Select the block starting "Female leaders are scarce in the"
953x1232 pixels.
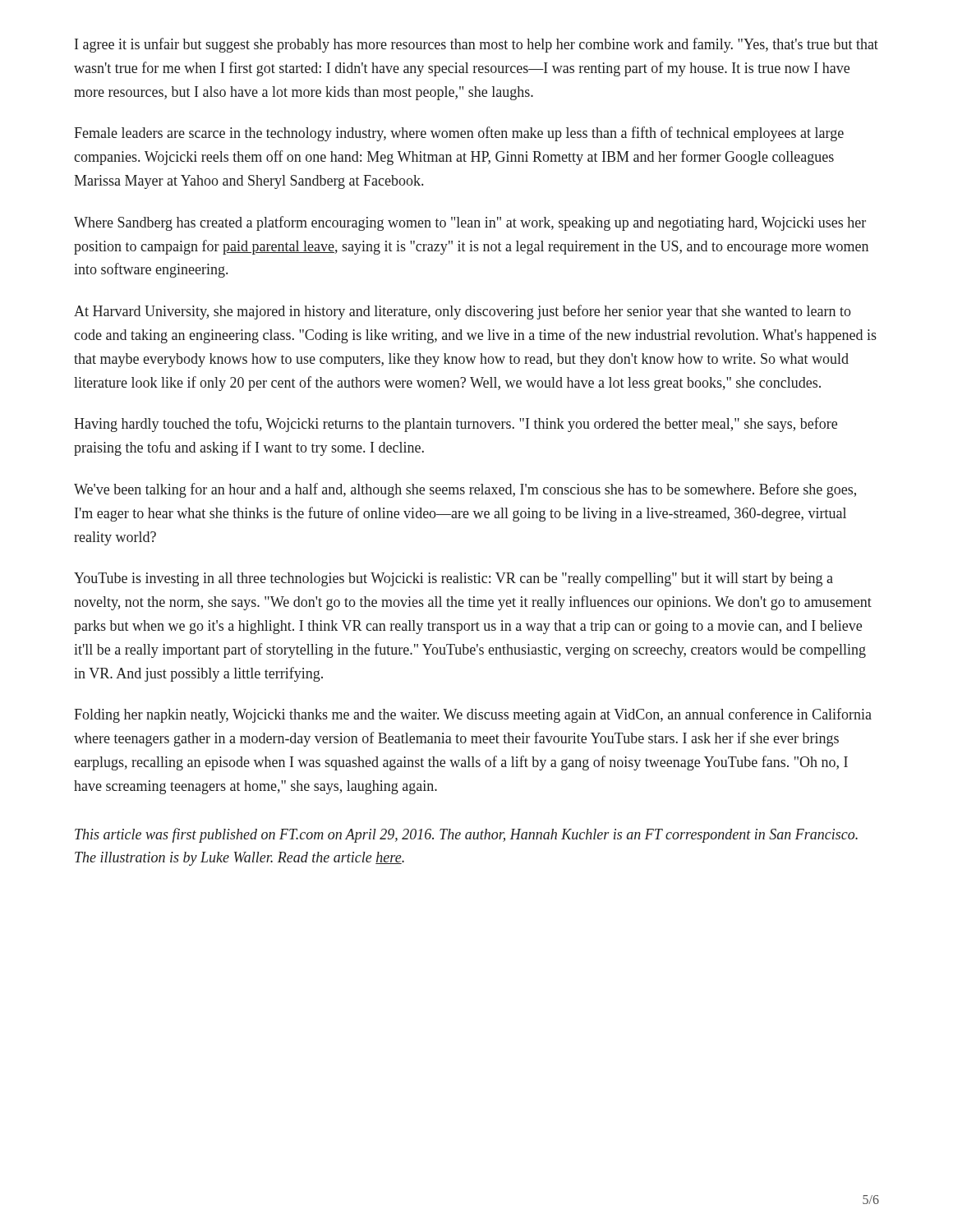[x=459, y=157]
